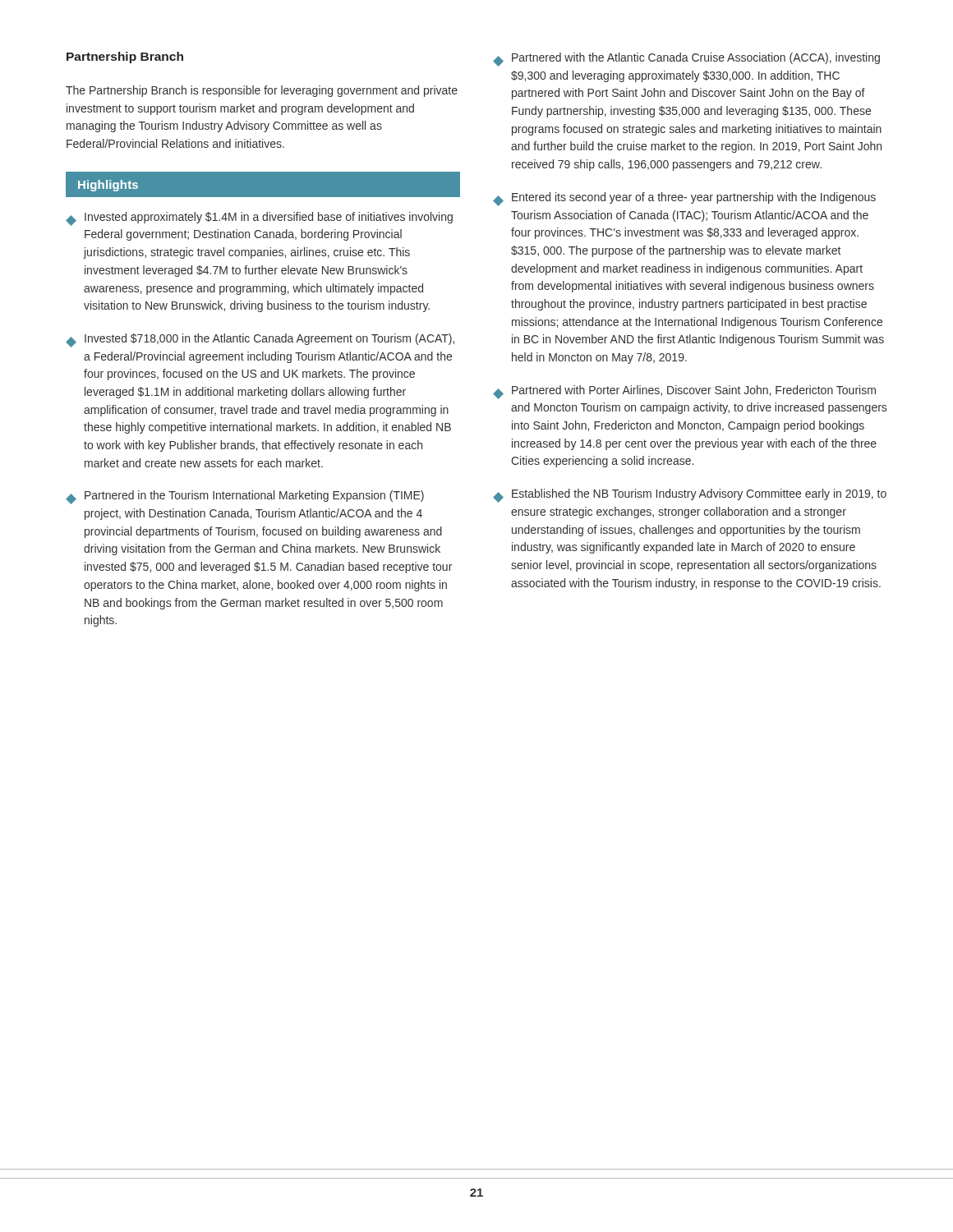Viewport: 953px width, 1232px height.
Task: Navigate to the passage starting "◆ Invested $718,000 in the Atlantic Canada Agreement"
Action: tap(263, 401)
